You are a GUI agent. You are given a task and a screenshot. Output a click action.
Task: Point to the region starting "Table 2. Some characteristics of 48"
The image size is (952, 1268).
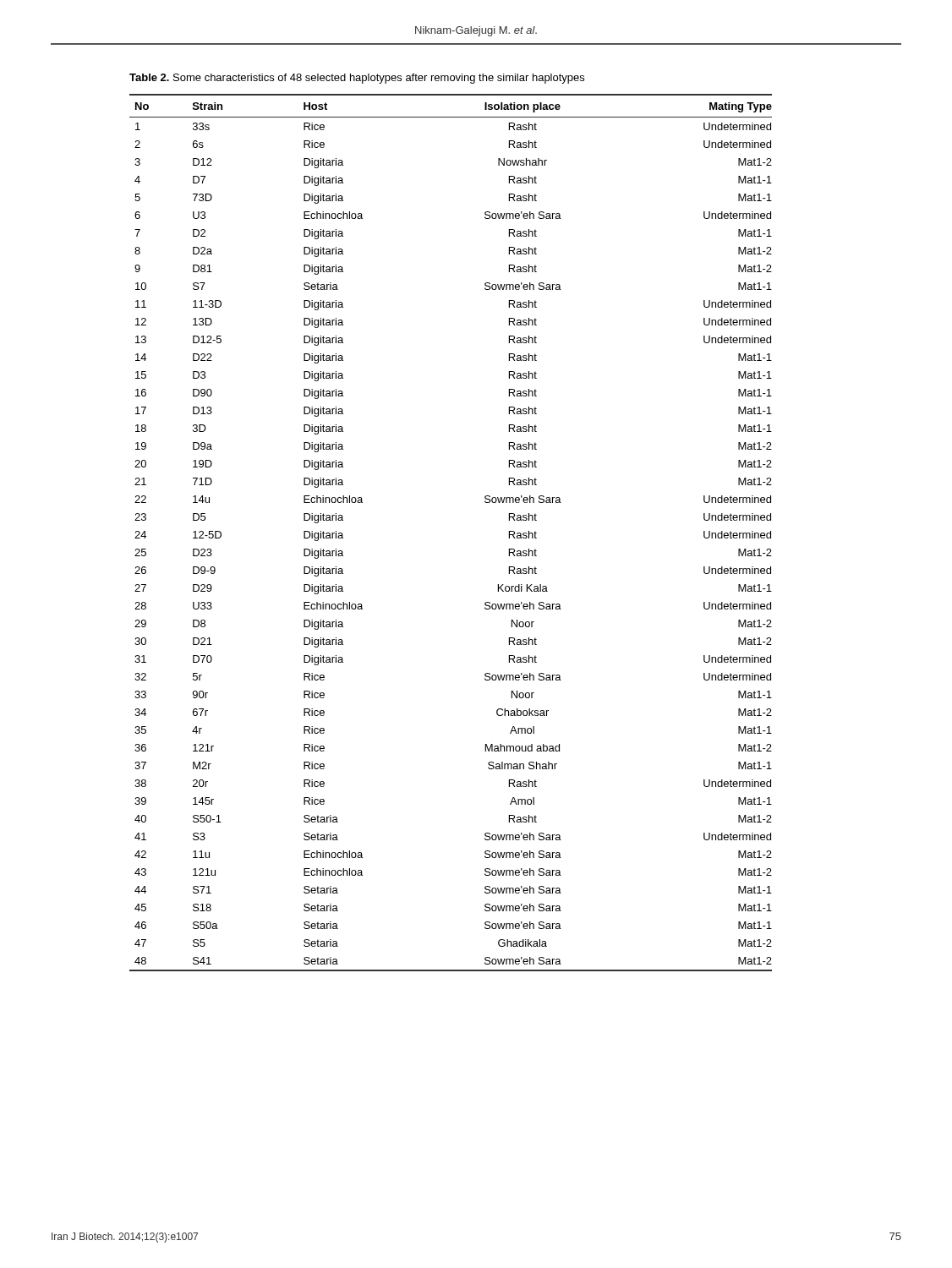357,77
